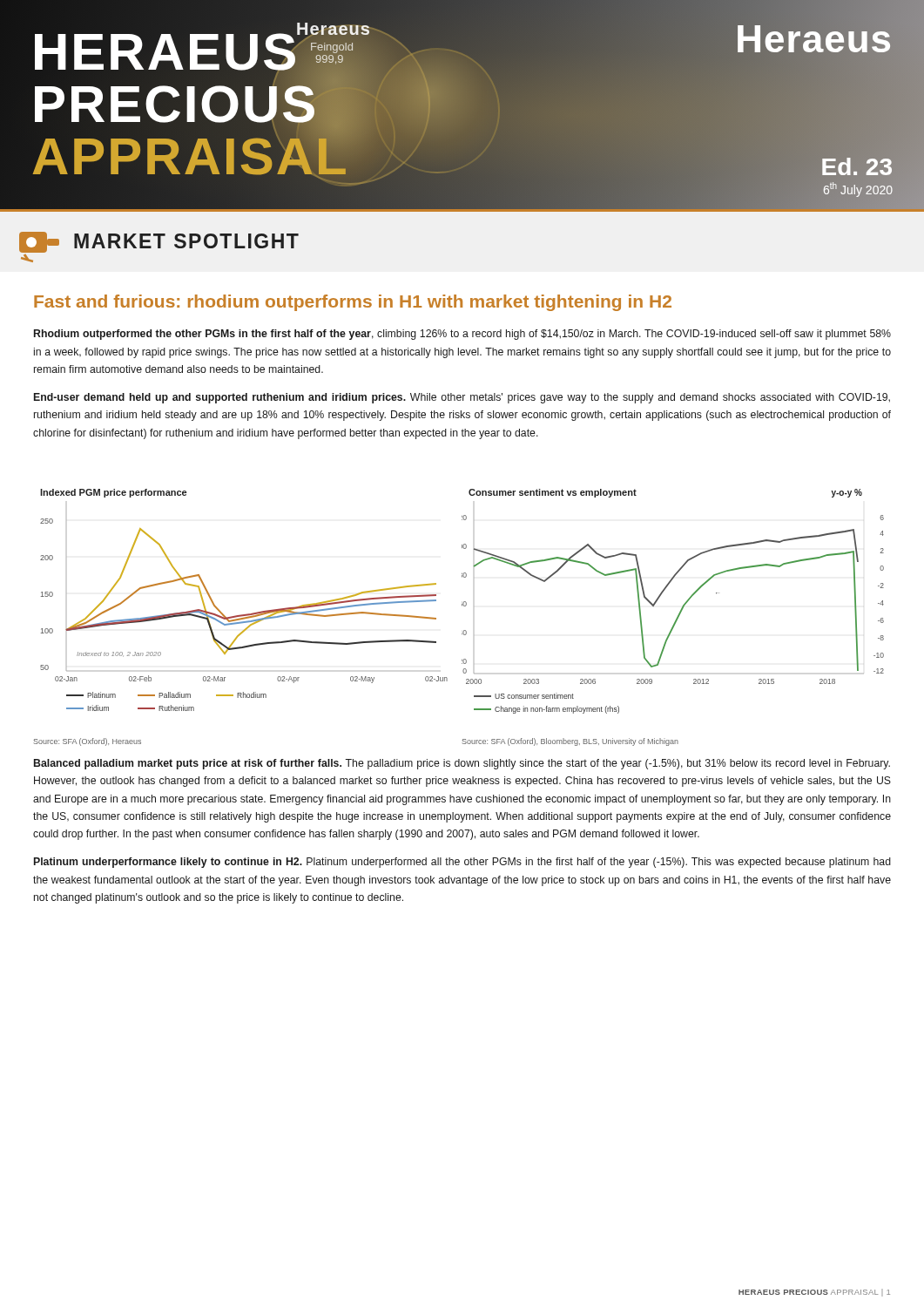Find the element starting "MARKET SPOTLIGHT"

pyautogui.click(x=159, y=242)
